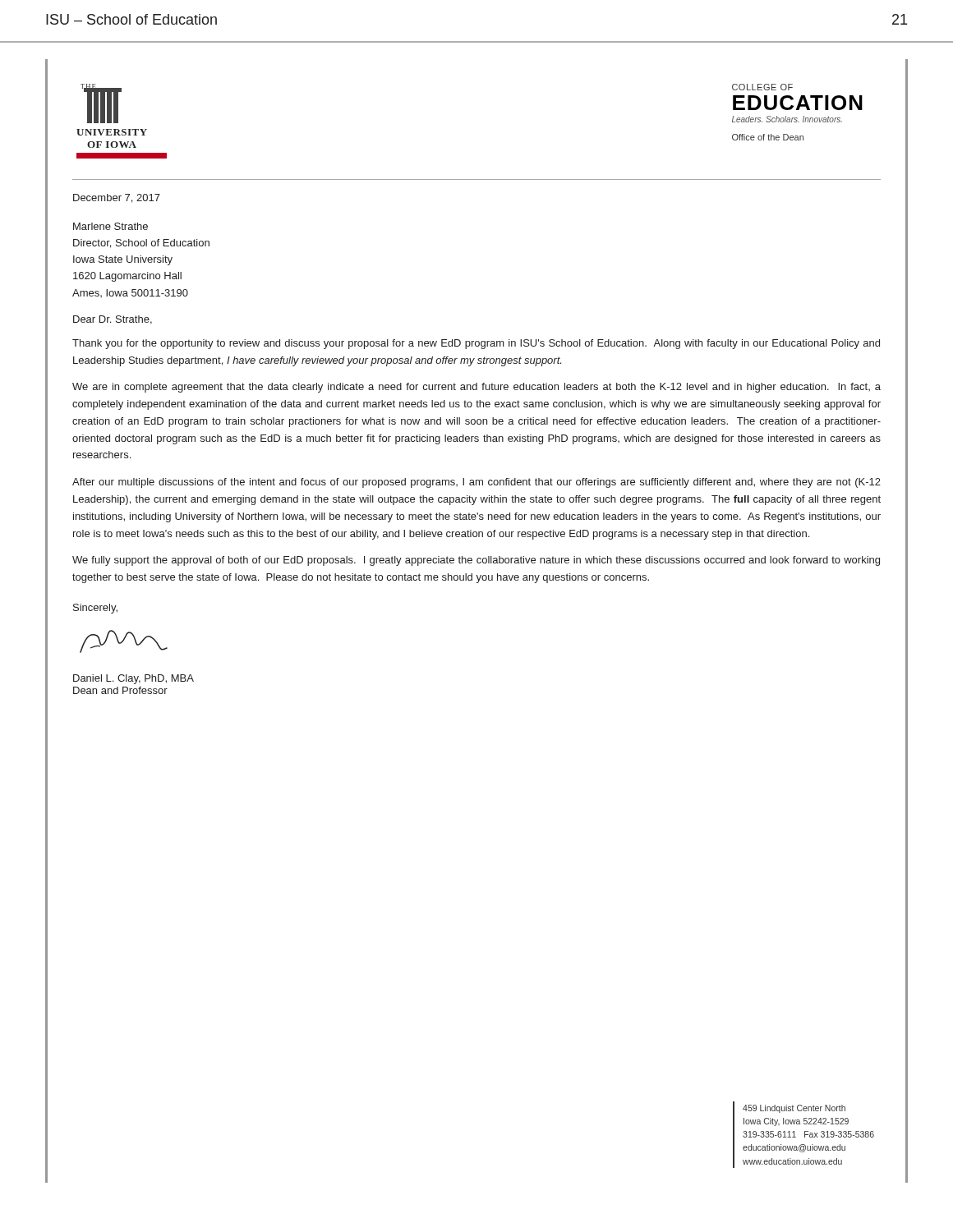Find the illustration
953x1232 pixels.
pyautogui.click(x=476, y=642)
